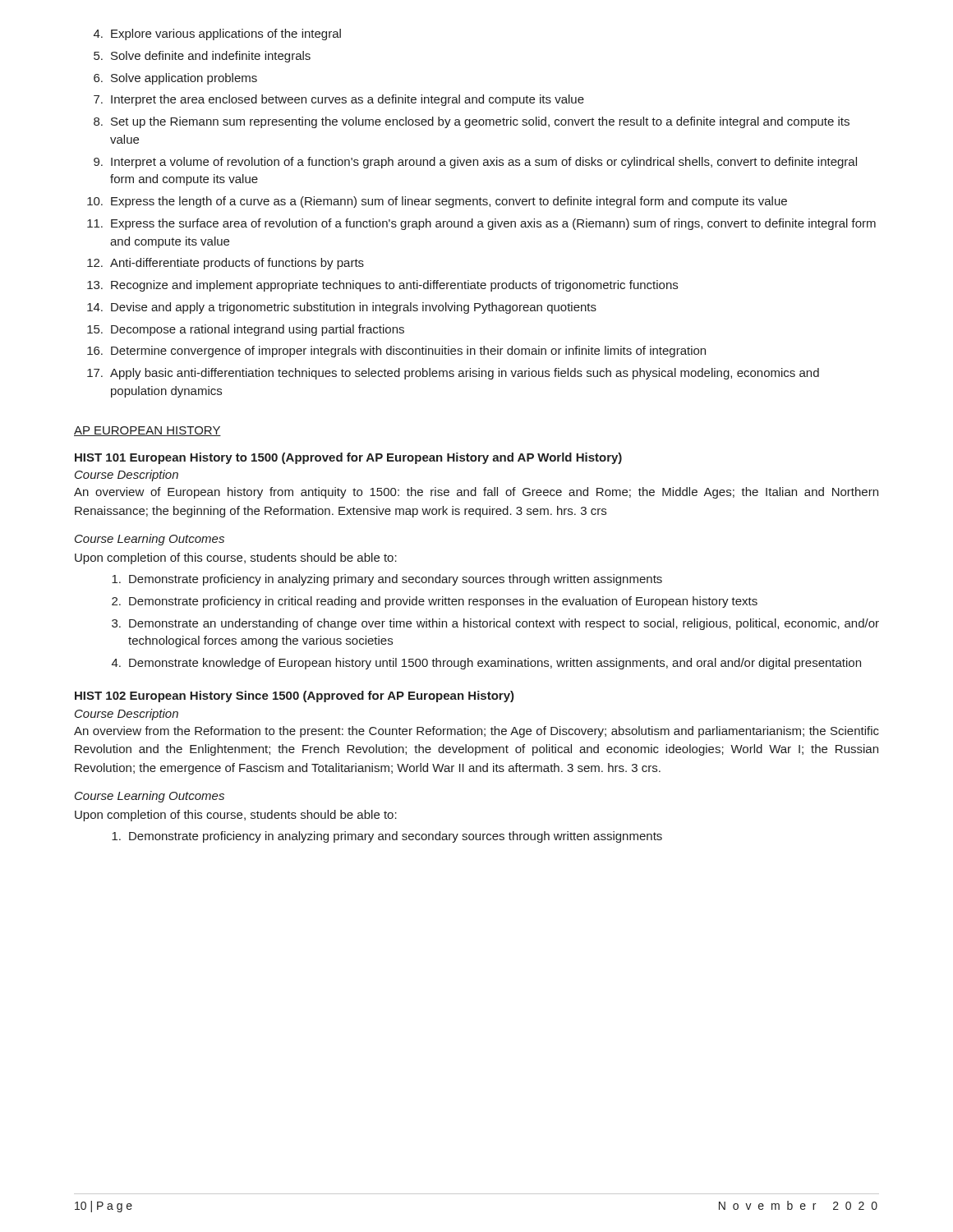Locate the block starting "4. Explore various applications of the"

click(217, 34)
